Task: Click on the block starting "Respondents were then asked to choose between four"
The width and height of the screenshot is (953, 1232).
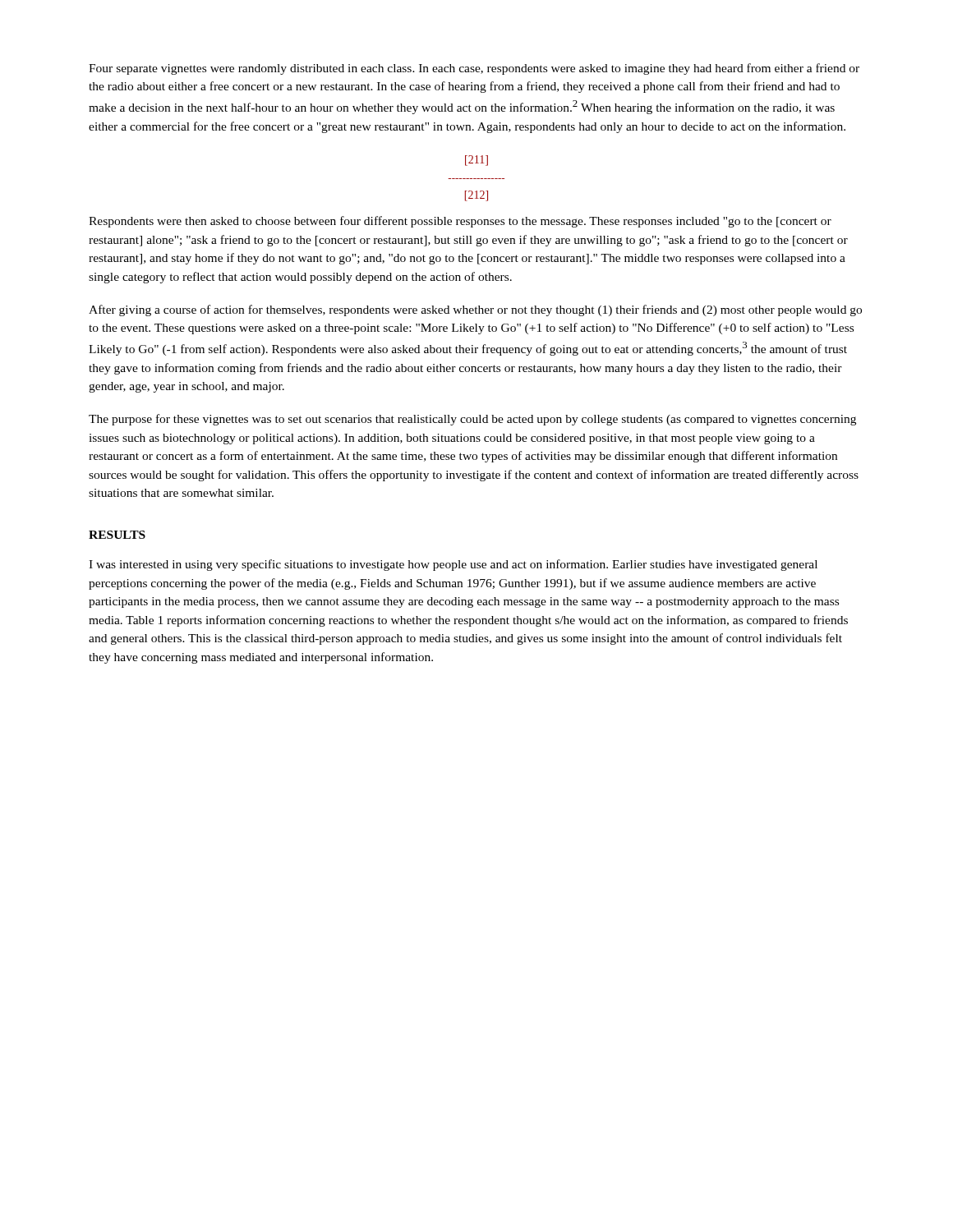Action: 468,248
